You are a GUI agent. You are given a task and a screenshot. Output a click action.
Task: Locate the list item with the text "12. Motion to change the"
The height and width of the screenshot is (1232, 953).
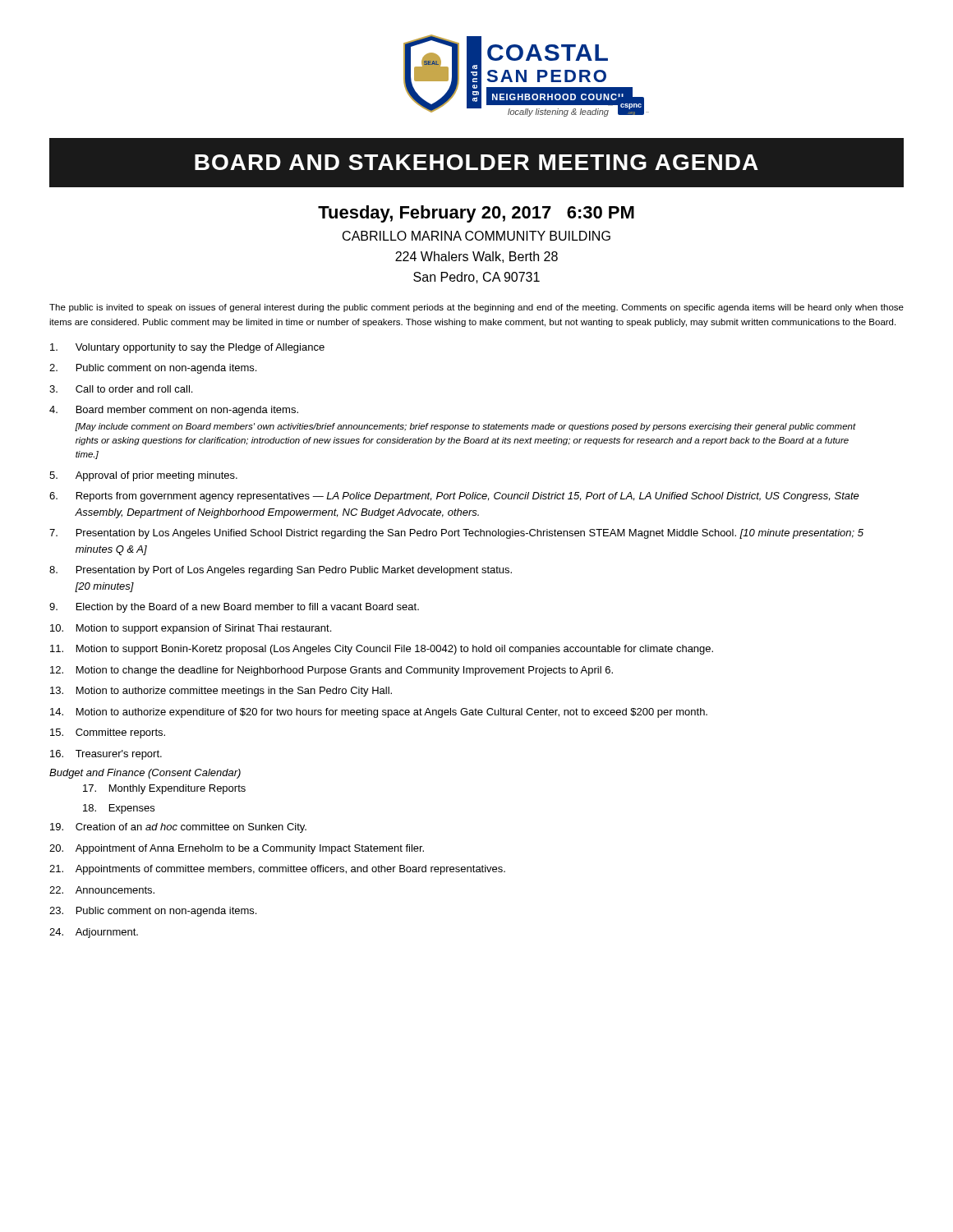click(x=457, y=670)
